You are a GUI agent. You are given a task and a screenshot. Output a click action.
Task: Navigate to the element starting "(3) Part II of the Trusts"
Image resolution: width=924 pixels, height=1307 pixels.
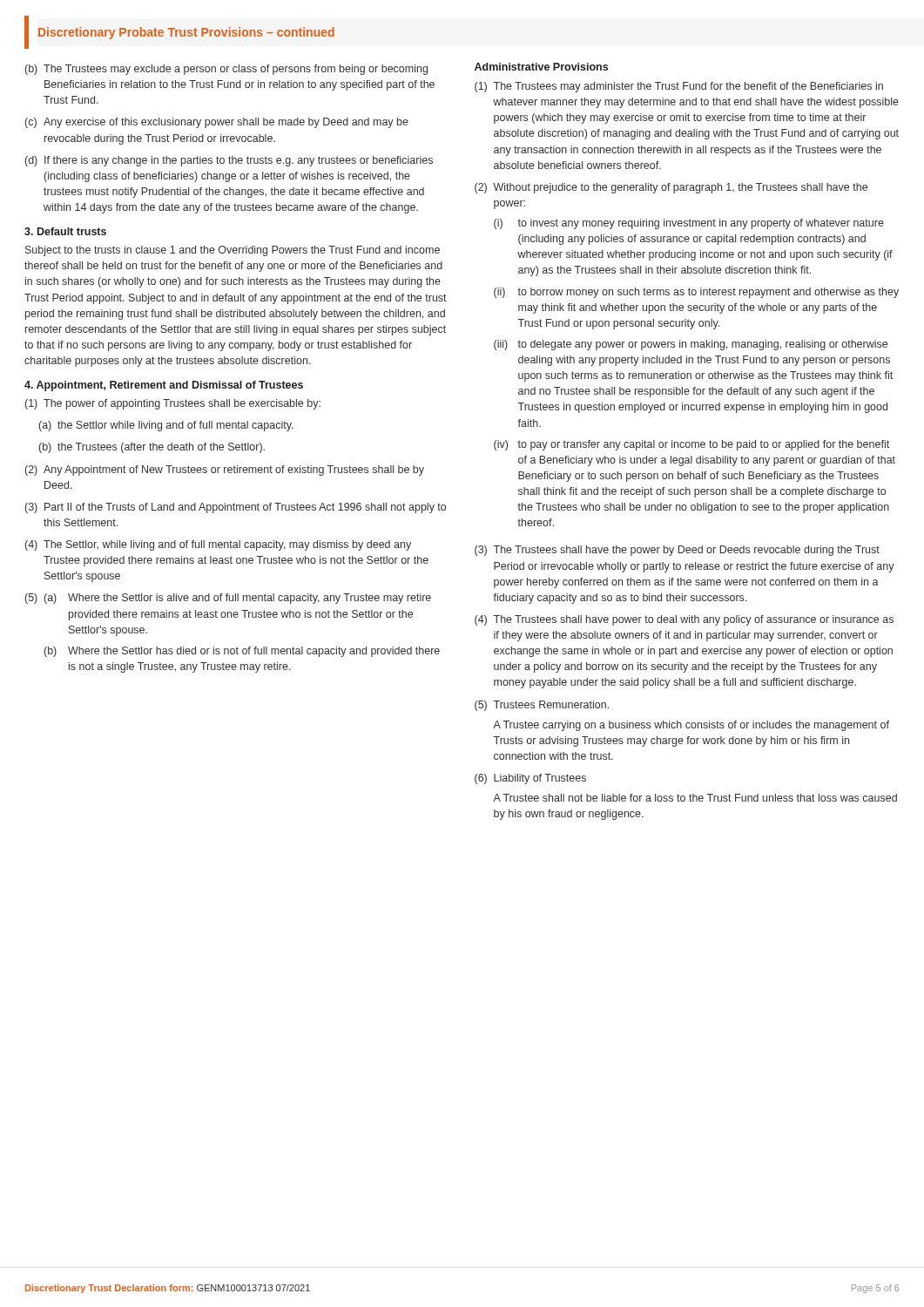[237, 515]
